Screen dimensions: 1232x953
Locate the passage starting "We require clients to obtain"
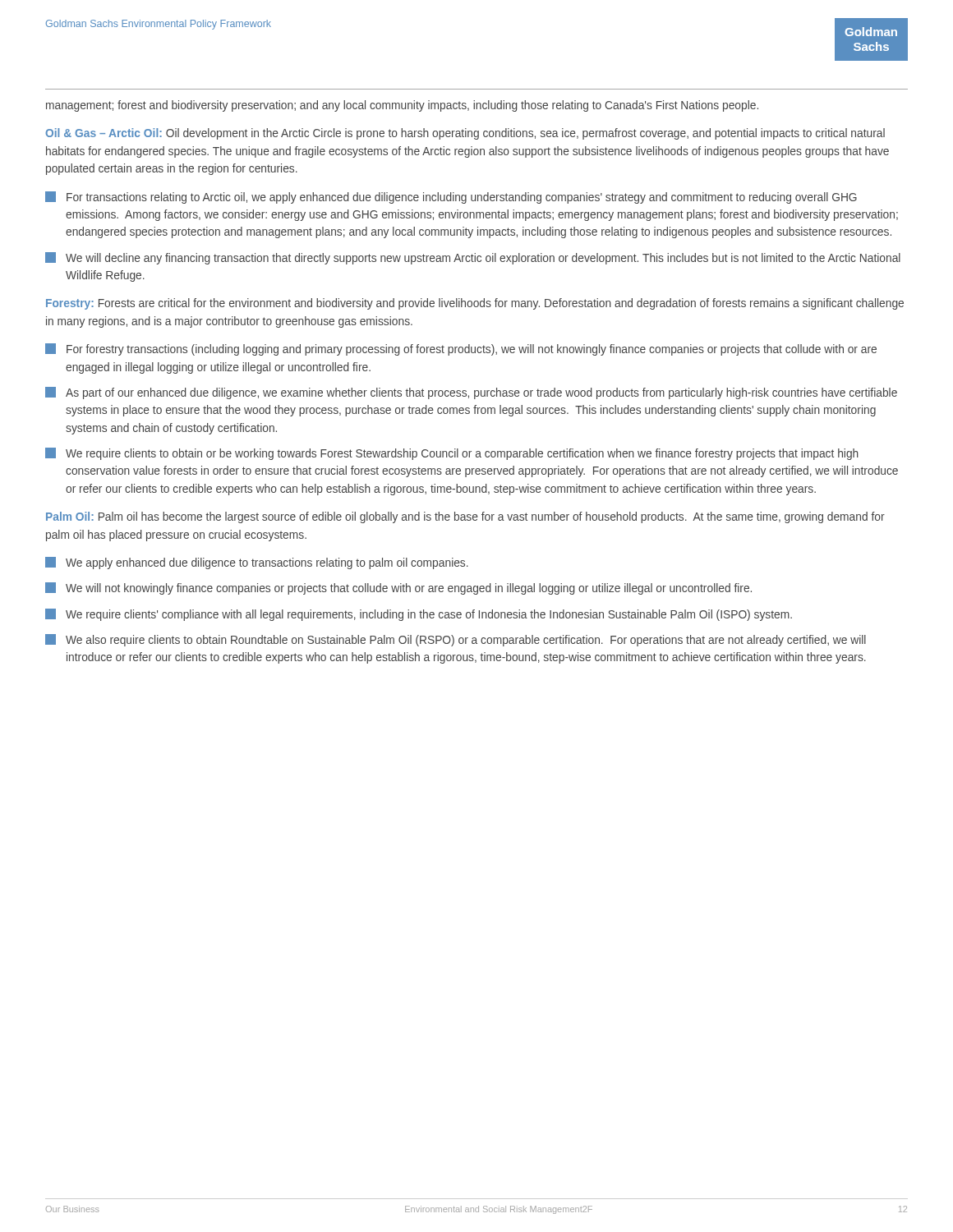pyautogui.click(x=476, y=471)
